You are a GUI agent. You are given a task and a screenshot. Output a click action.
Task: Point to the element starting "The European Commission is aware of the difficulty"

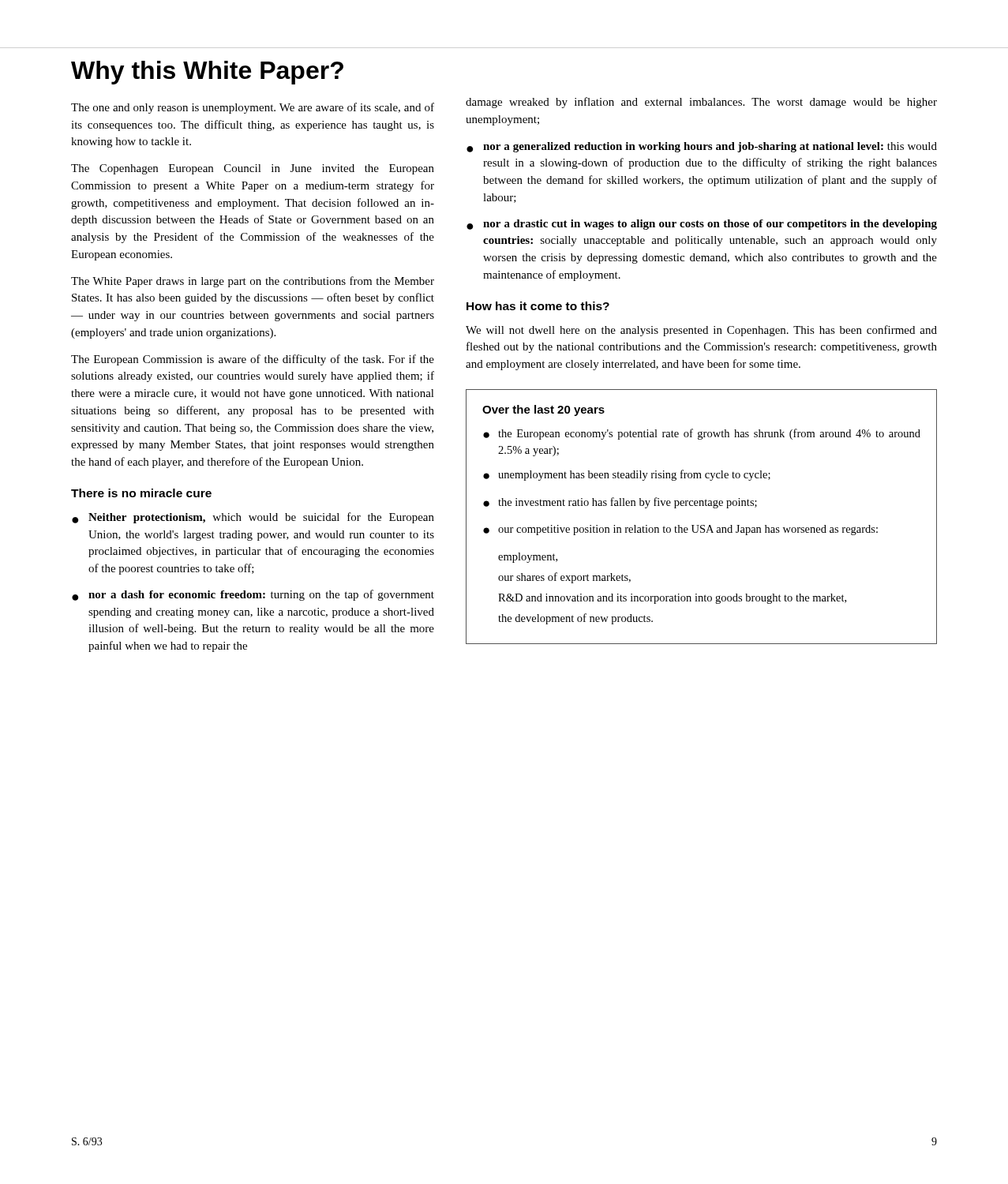253,411
